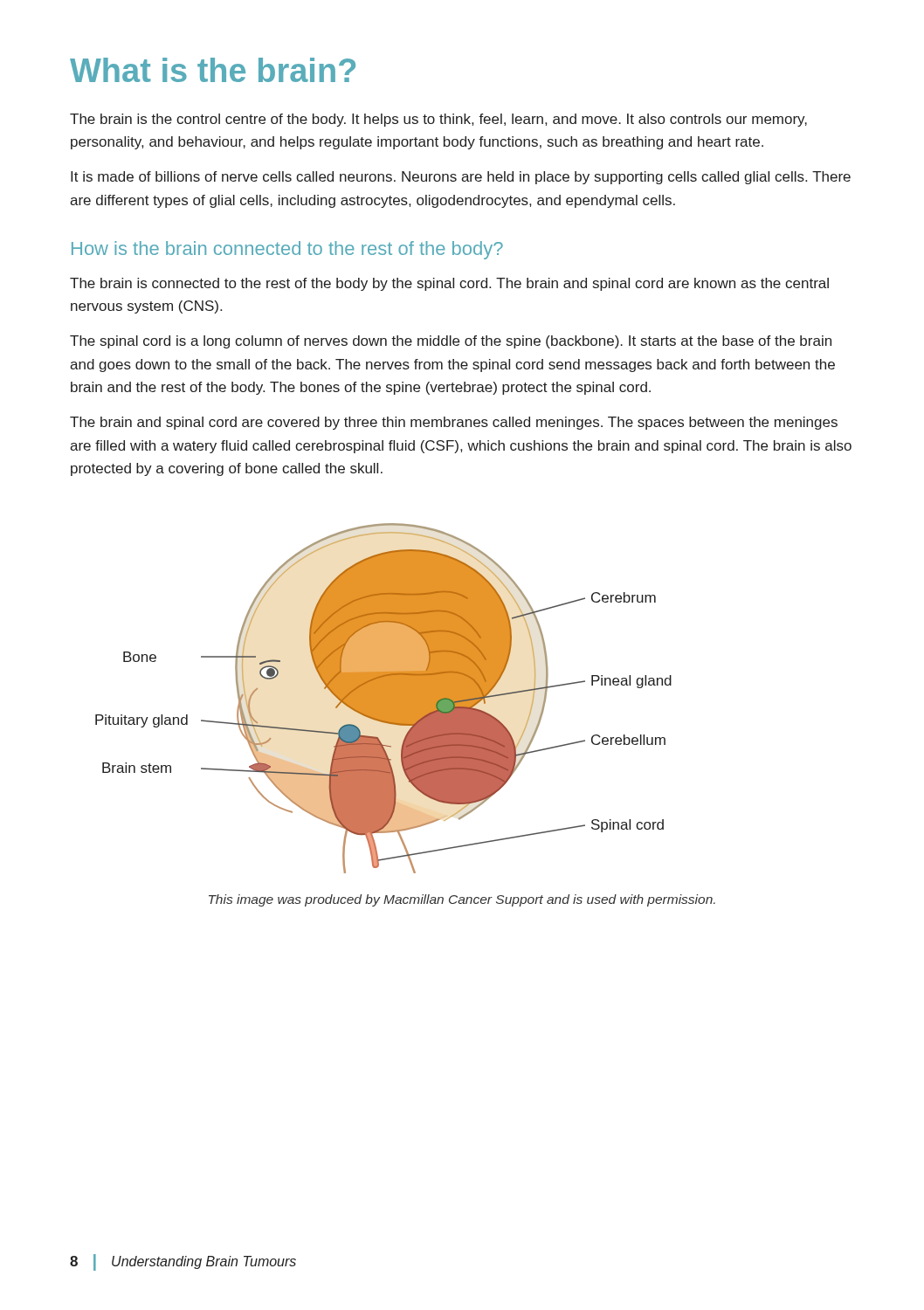Find the caption on this page that starts "This image was produced by Macmillan"
The width and height of the screenshot is (924, 1310).
coord(462,900)
